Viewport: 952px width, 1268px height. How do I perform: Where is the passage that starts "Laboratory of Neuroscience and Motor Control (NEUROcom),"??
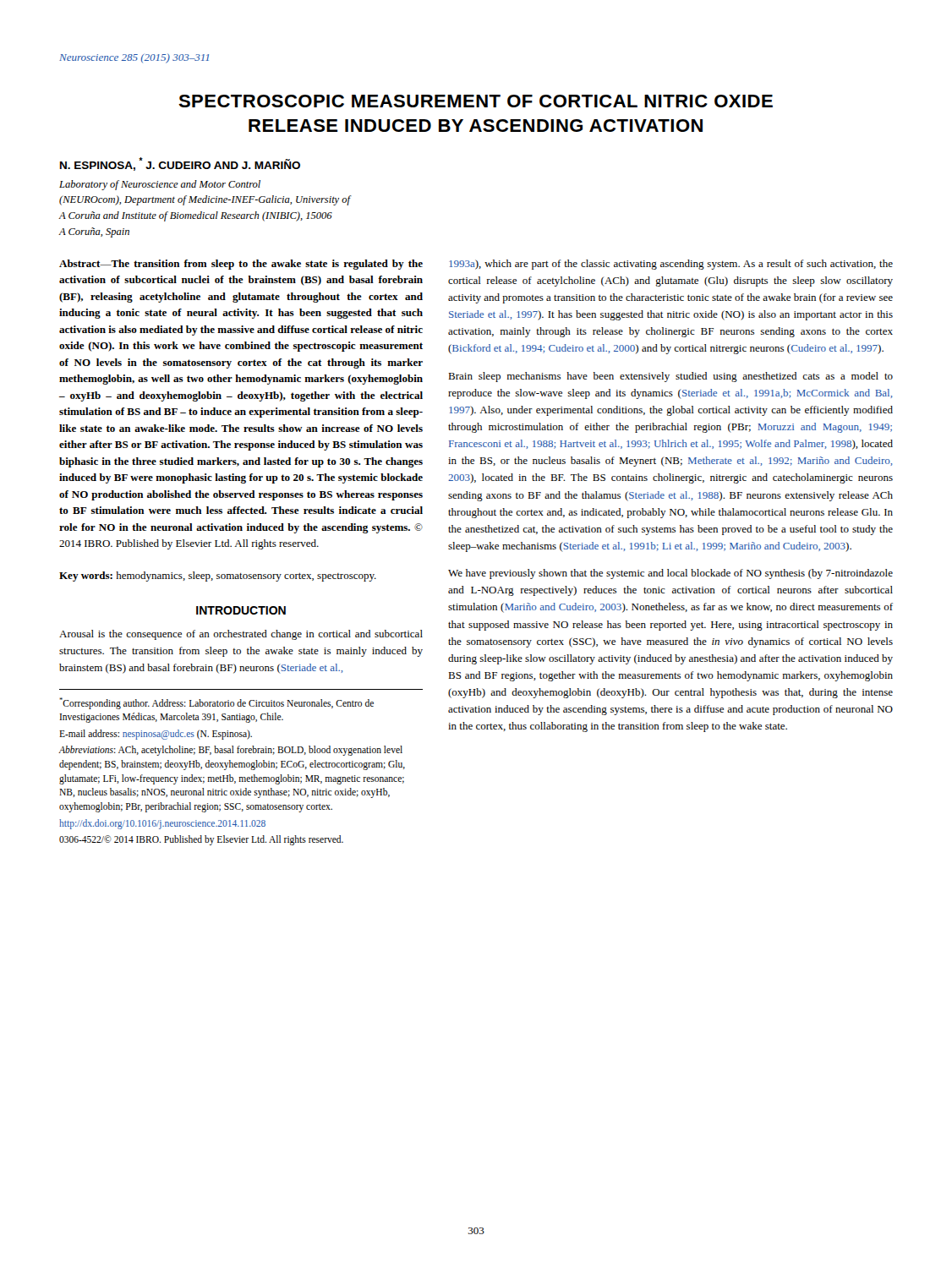(x=205, y=208)
